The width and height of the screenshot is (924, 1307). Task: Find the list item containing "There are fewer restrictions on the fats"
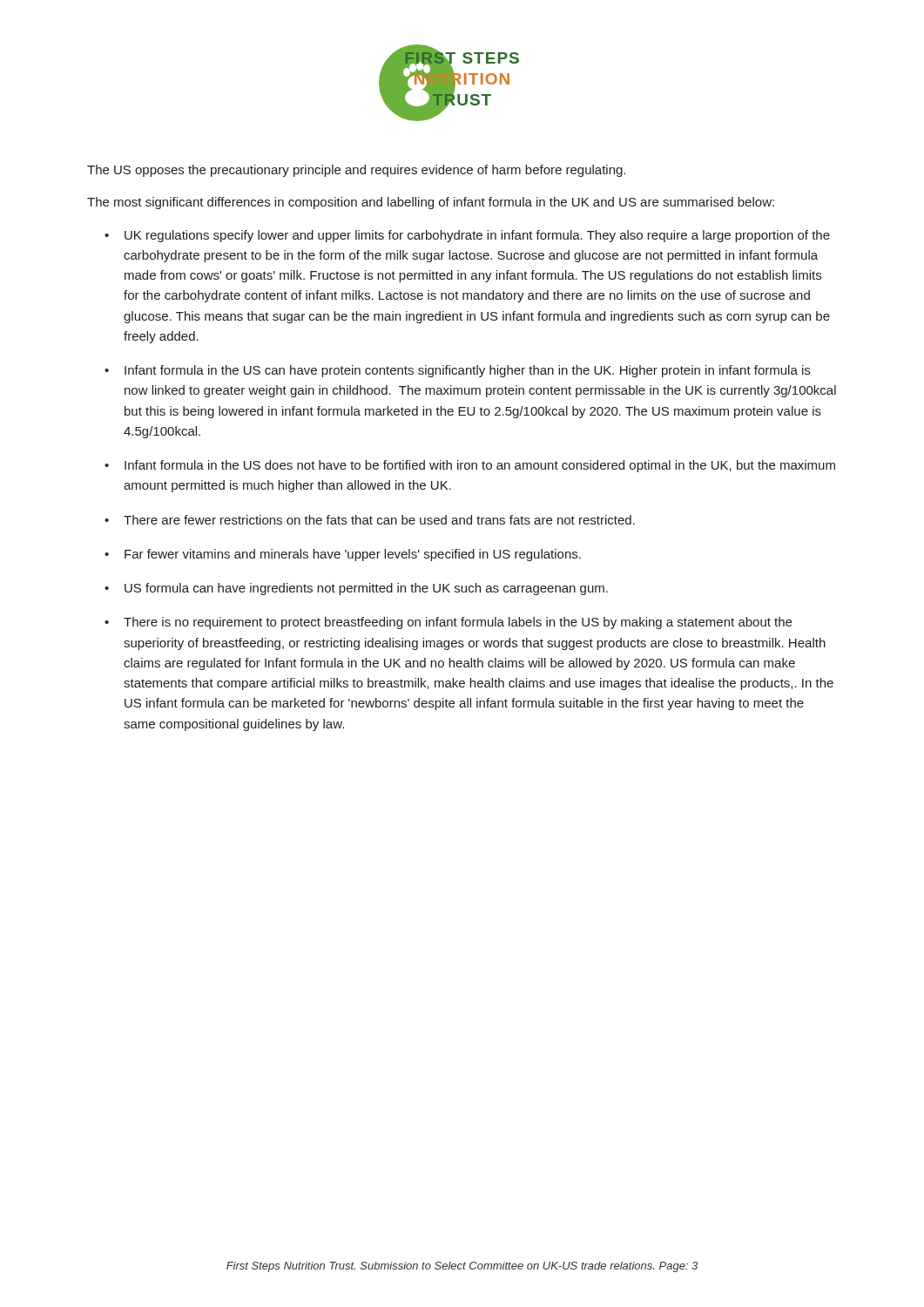[380, 519]
